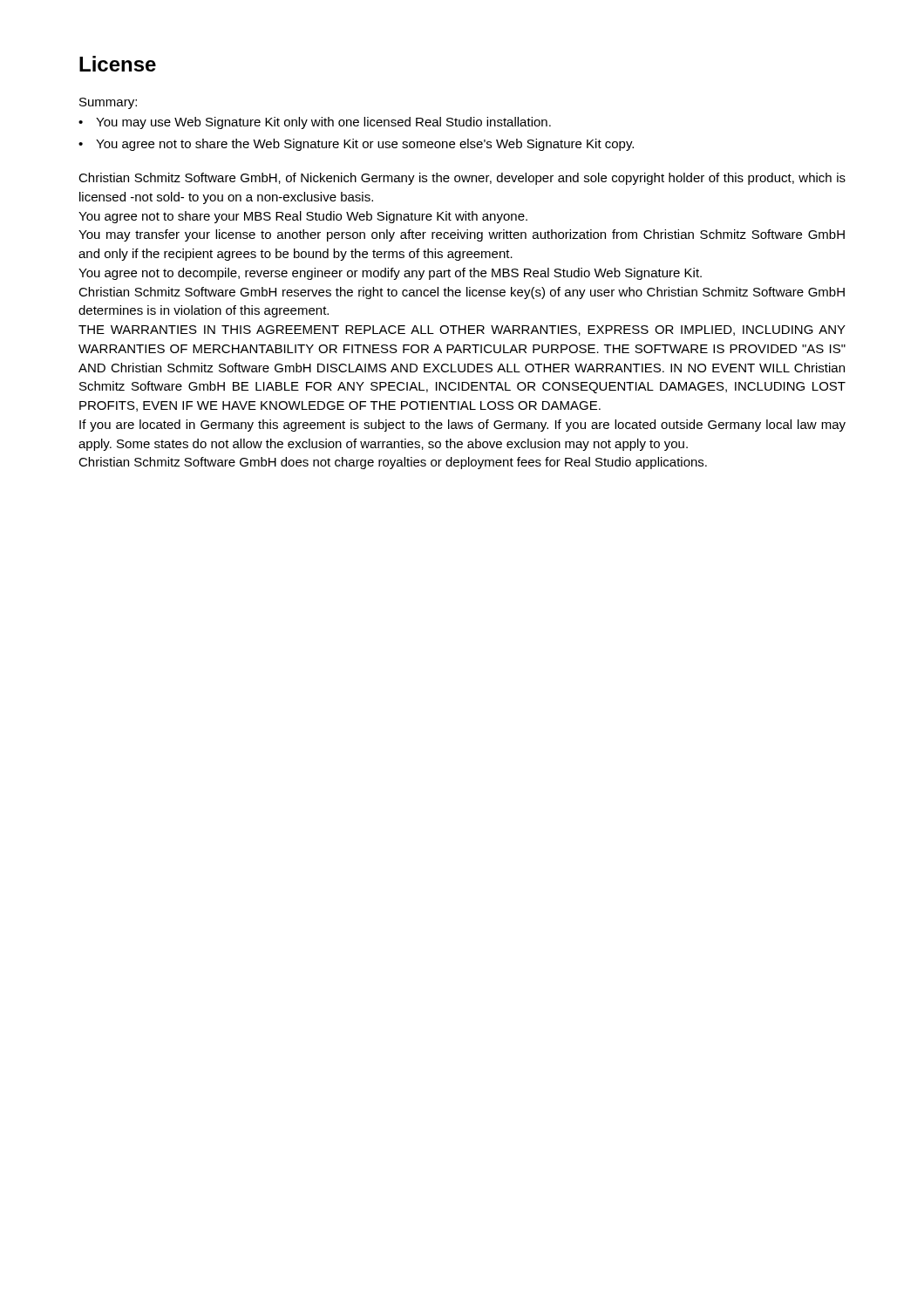Select the text block with the text "You agree not to decompile, reverse engineer"

click(x=391, y=272)
